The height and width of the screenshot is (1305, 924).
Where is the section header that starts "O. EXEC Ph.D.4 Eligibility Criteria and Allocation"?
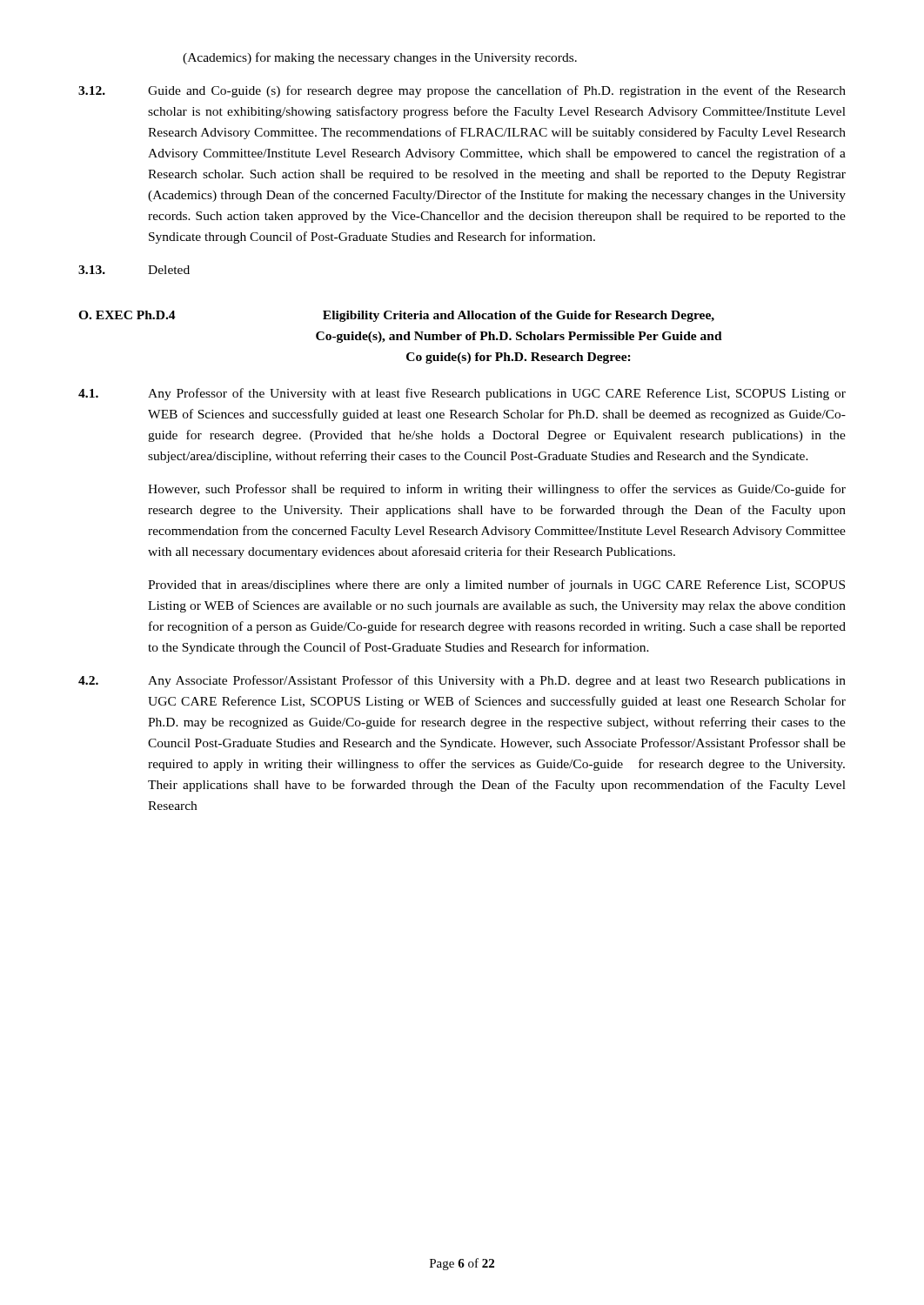click(462, 336)
